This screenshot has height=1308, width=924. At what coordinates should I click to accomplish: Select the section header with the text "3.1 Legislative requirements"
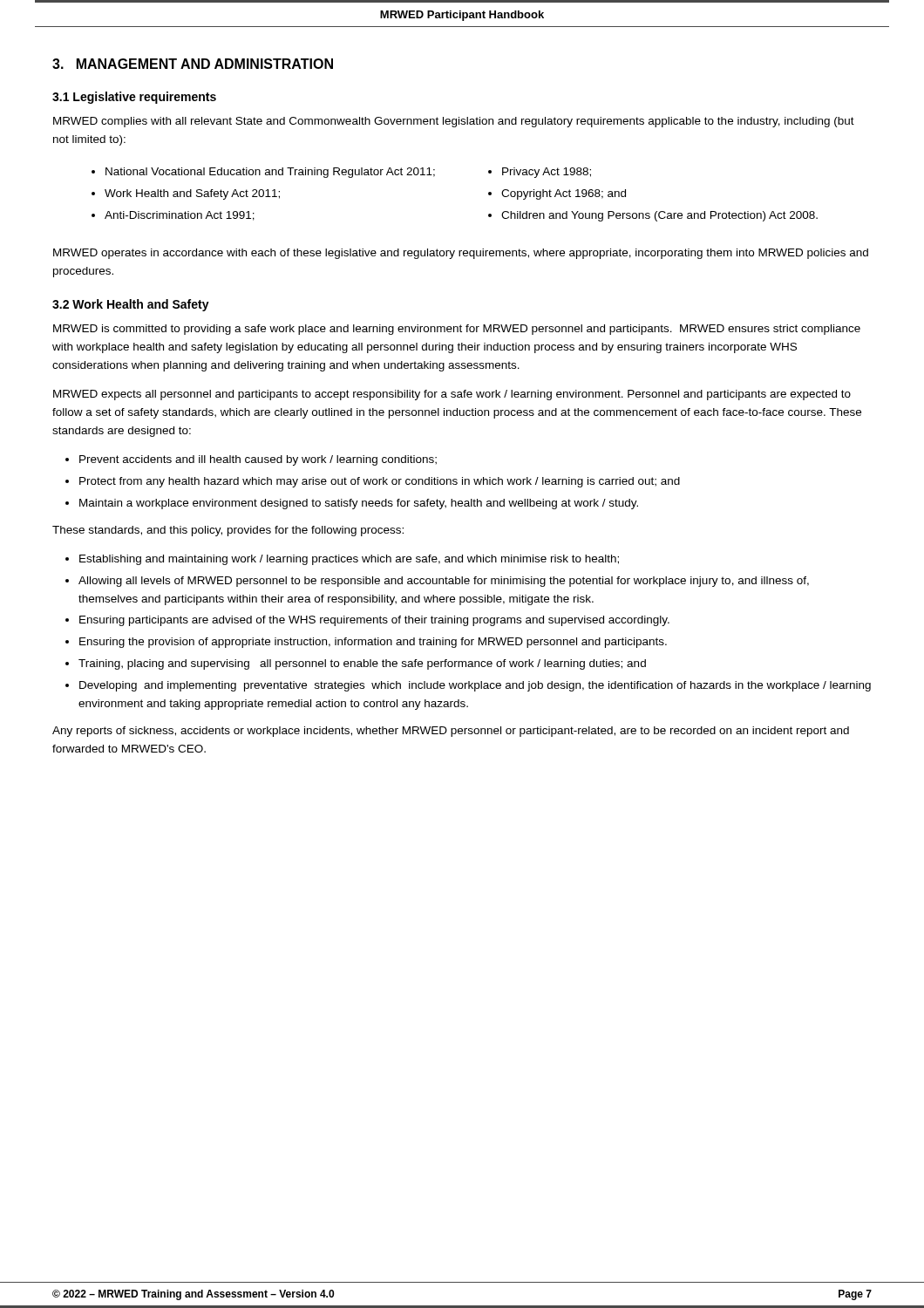click(134, 97)
